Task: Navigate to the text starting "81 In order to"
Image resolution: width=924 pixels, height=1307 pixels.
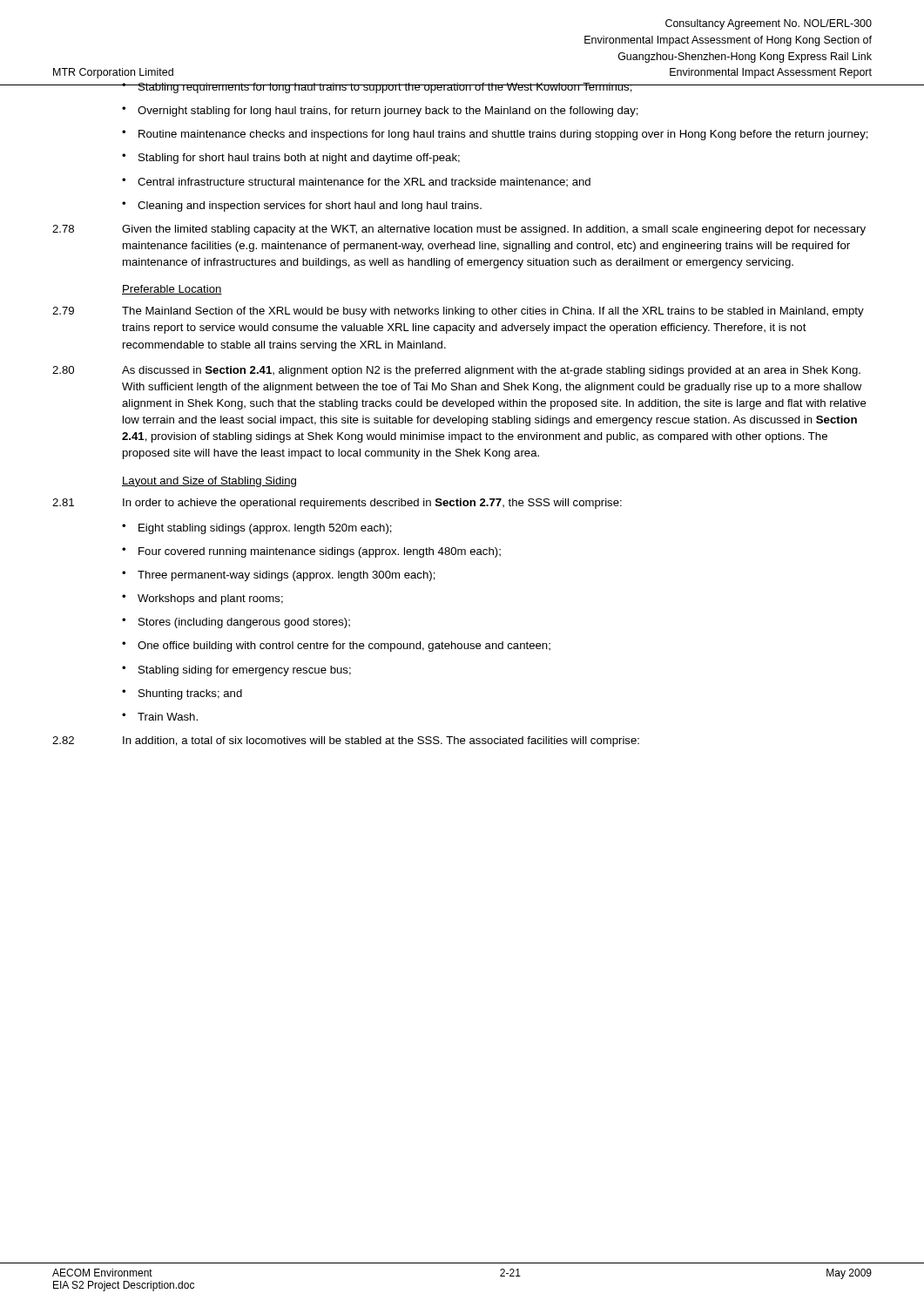Action: tap(462, 502)
